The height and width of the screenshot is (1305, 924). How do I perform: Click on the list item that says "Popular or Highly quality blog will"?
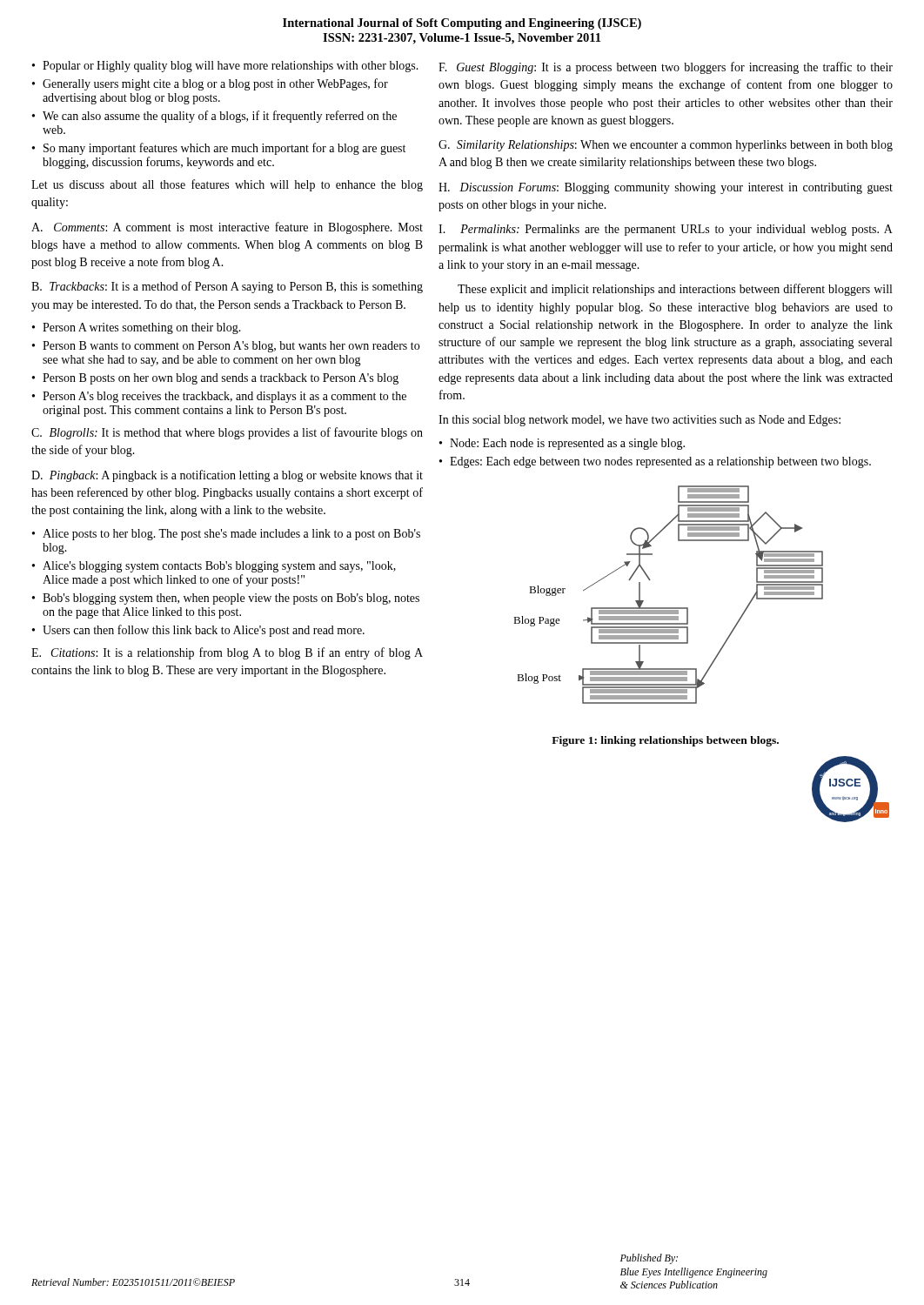point(231,66)
